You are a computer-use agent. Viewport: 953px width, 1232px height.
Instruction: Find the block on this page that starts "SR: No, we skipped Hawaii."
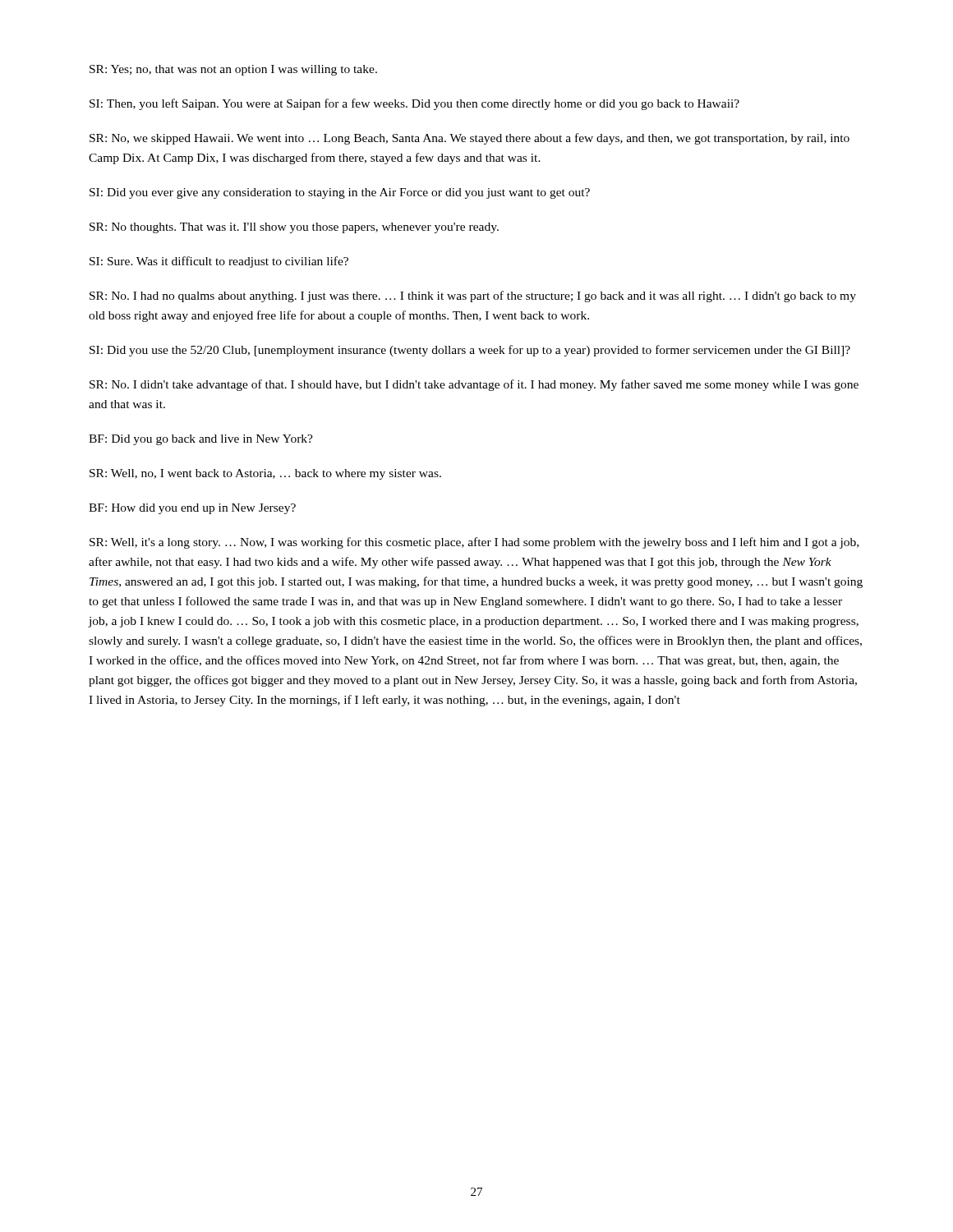click(469, 147)
